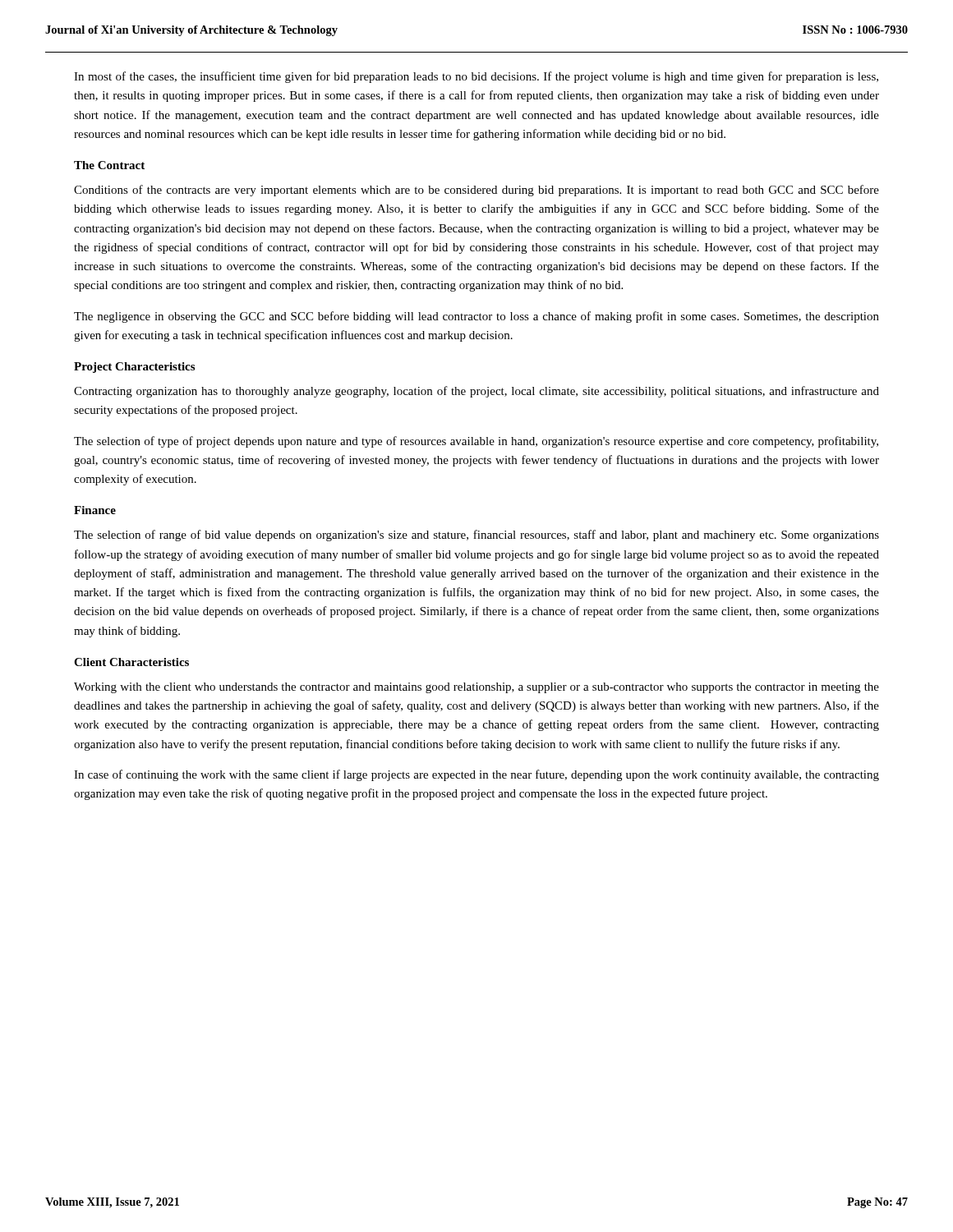This screenshot has width=953, height=1232.
Task: Click on the block starting "Project Characteristics"
Action: 135,366
